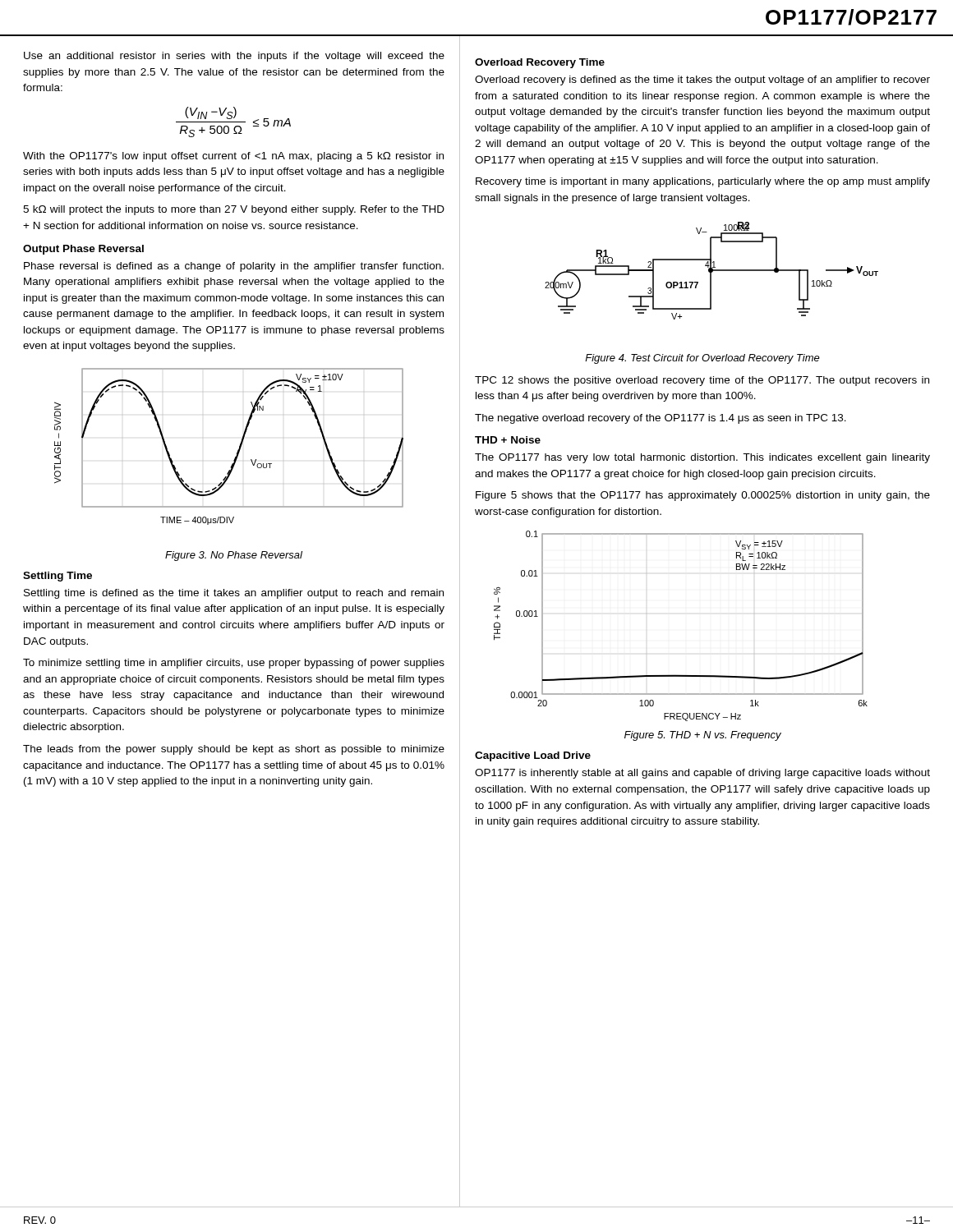The width and height of the screenshot is (953, 1232).
Task: Click on the section header containing "Overload Recovery Time"
Action: click(540, 62)
